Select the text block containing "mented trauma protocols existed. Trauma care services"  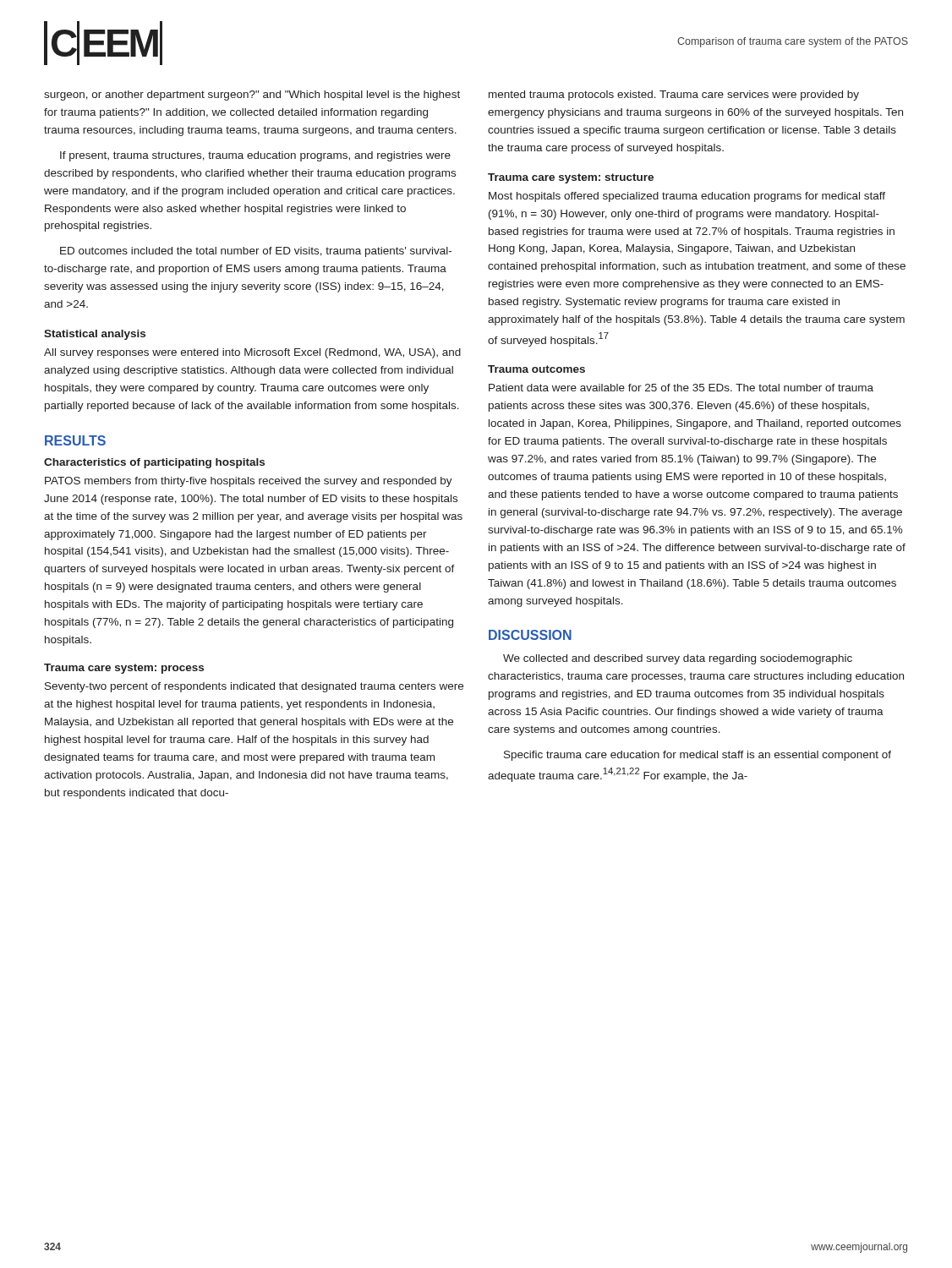(698, 122)
